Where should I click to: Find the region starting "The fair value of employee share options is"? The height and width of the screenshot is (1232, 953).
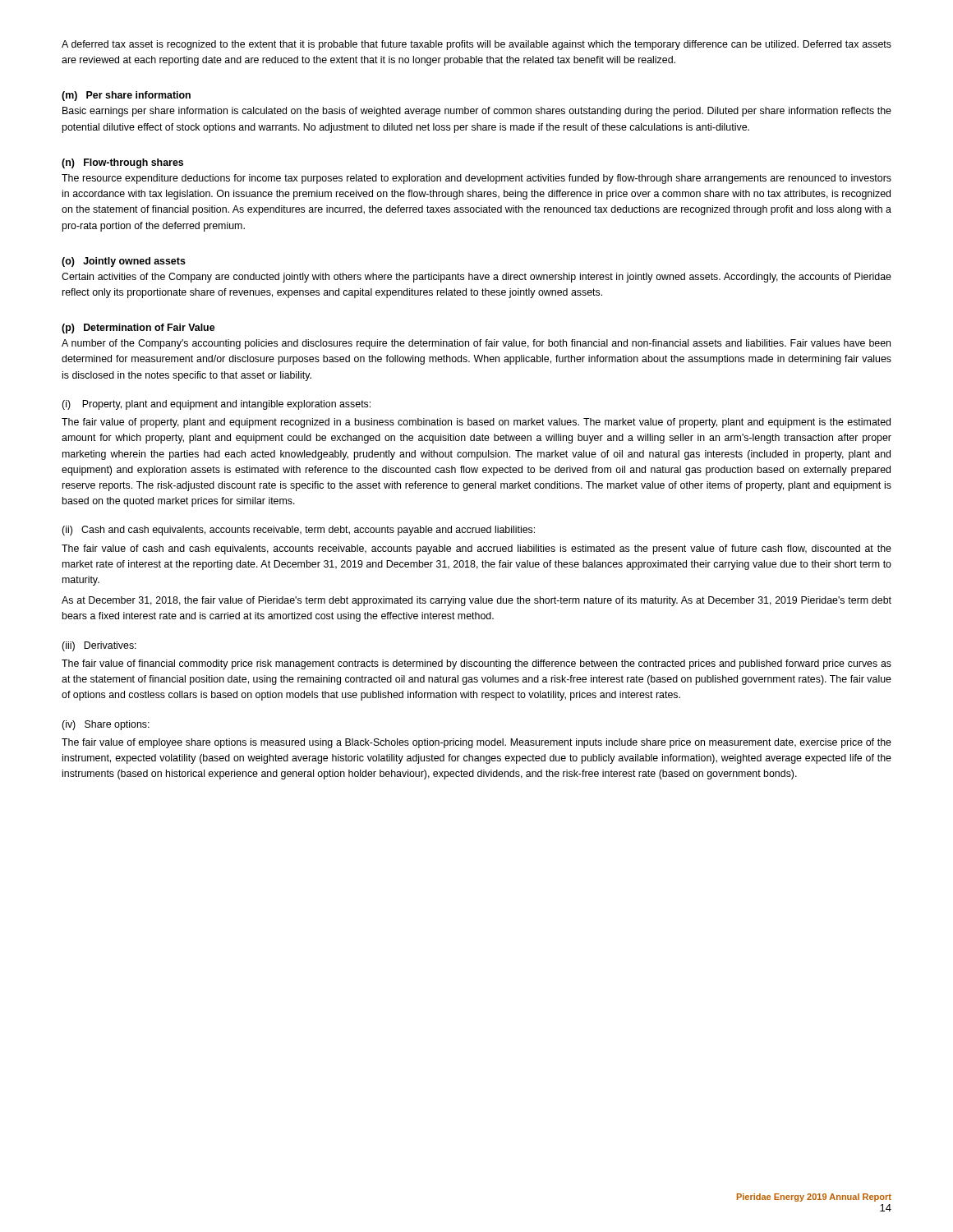(x=476, y=758)
